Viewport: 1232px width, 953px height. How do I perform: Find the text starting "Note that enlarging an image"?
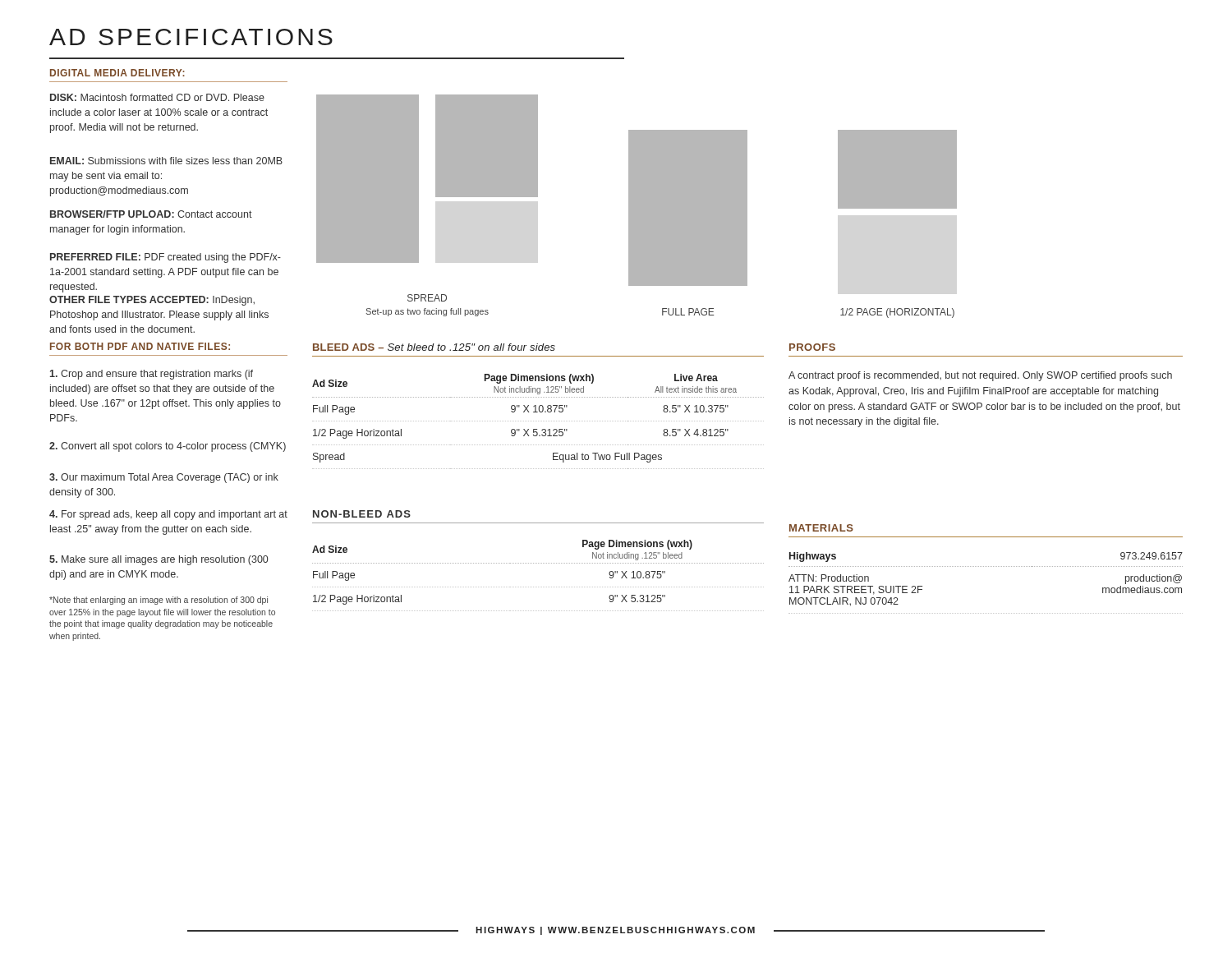coord(162,618)
